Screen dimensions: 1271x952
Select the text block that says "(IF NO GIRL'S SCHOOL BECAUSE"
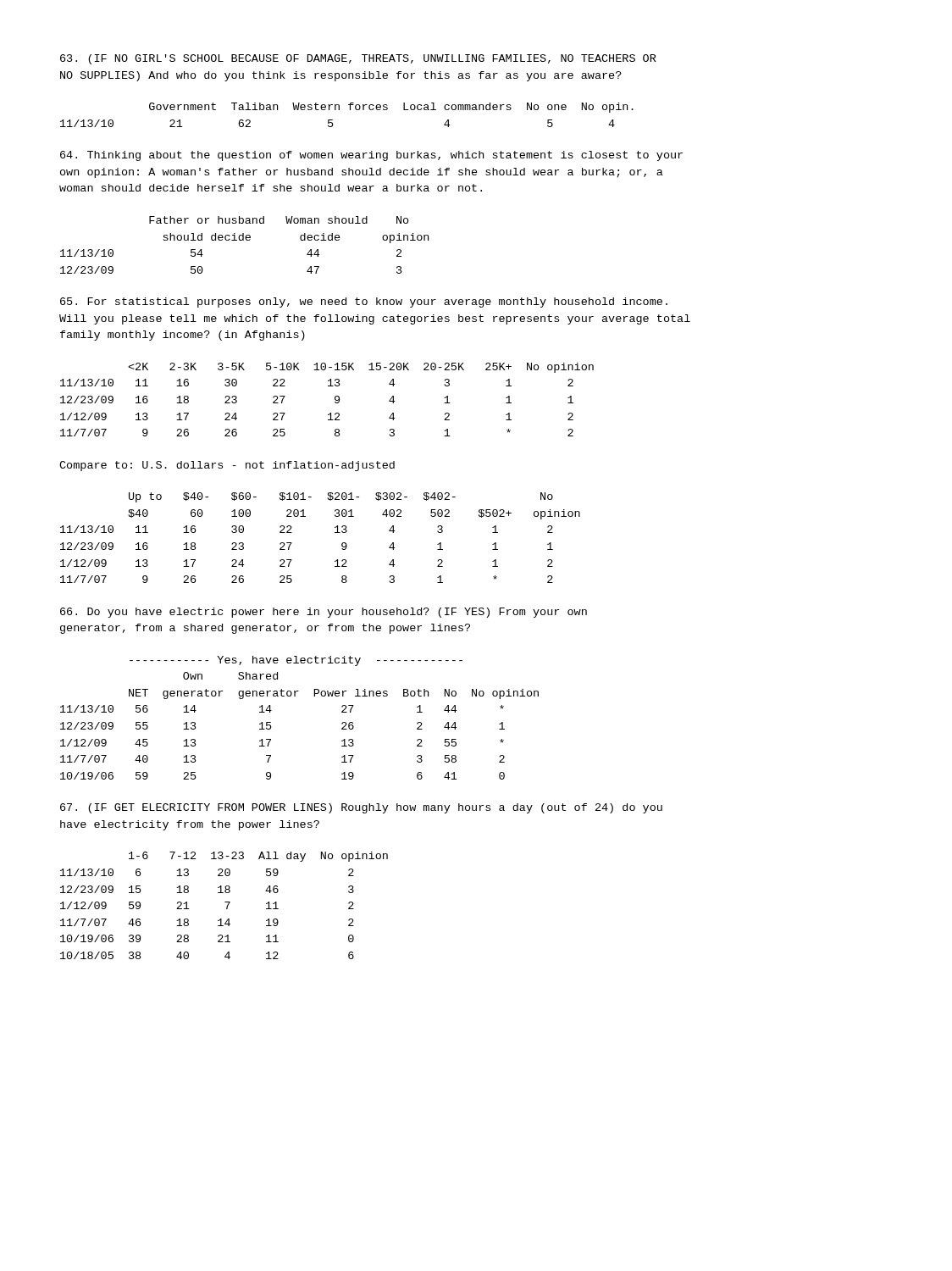pos(476,67)
